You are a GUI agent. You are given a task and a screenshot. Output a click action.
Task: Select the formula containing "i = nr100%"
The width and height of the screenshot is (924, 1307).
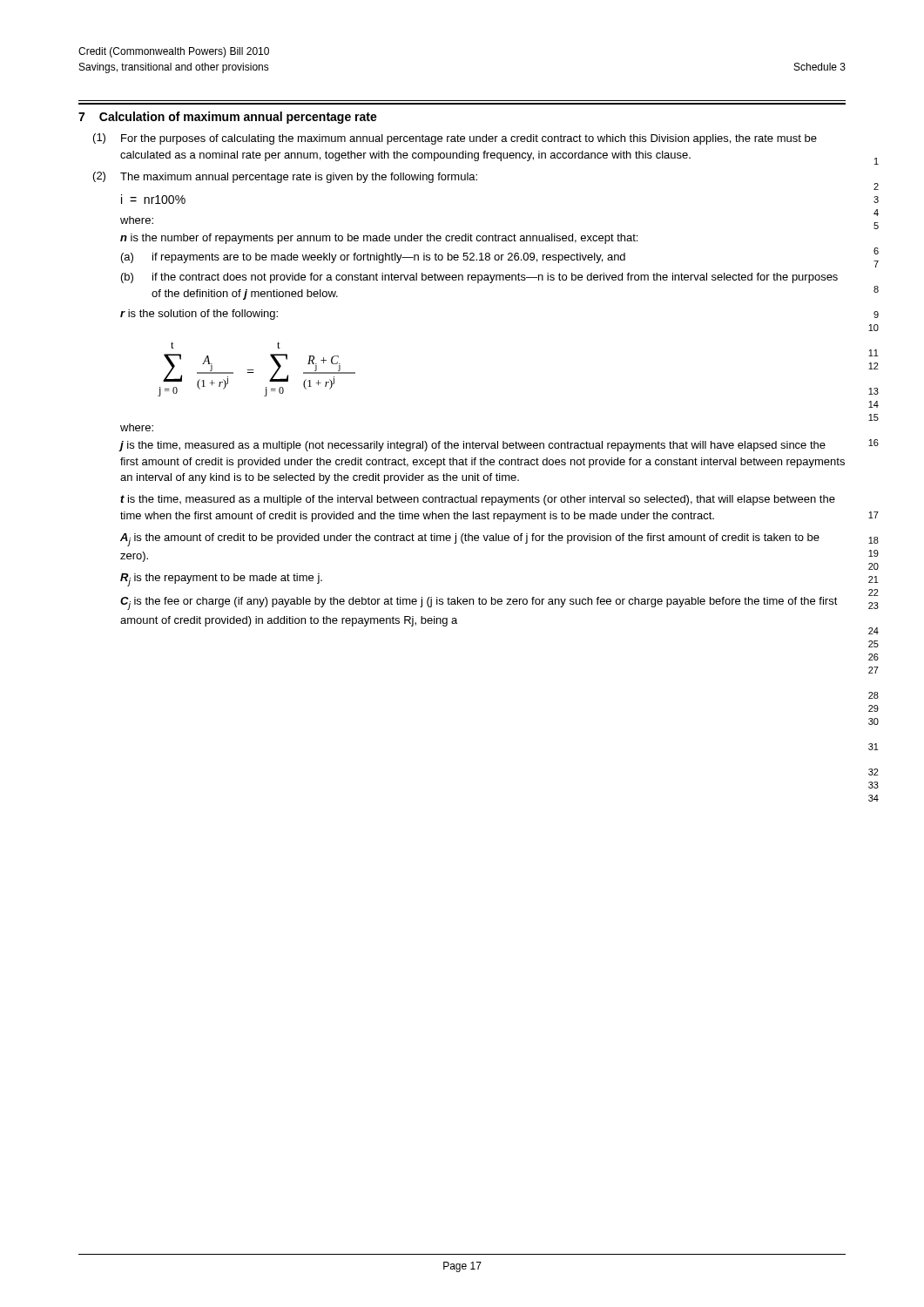point(153,199)
